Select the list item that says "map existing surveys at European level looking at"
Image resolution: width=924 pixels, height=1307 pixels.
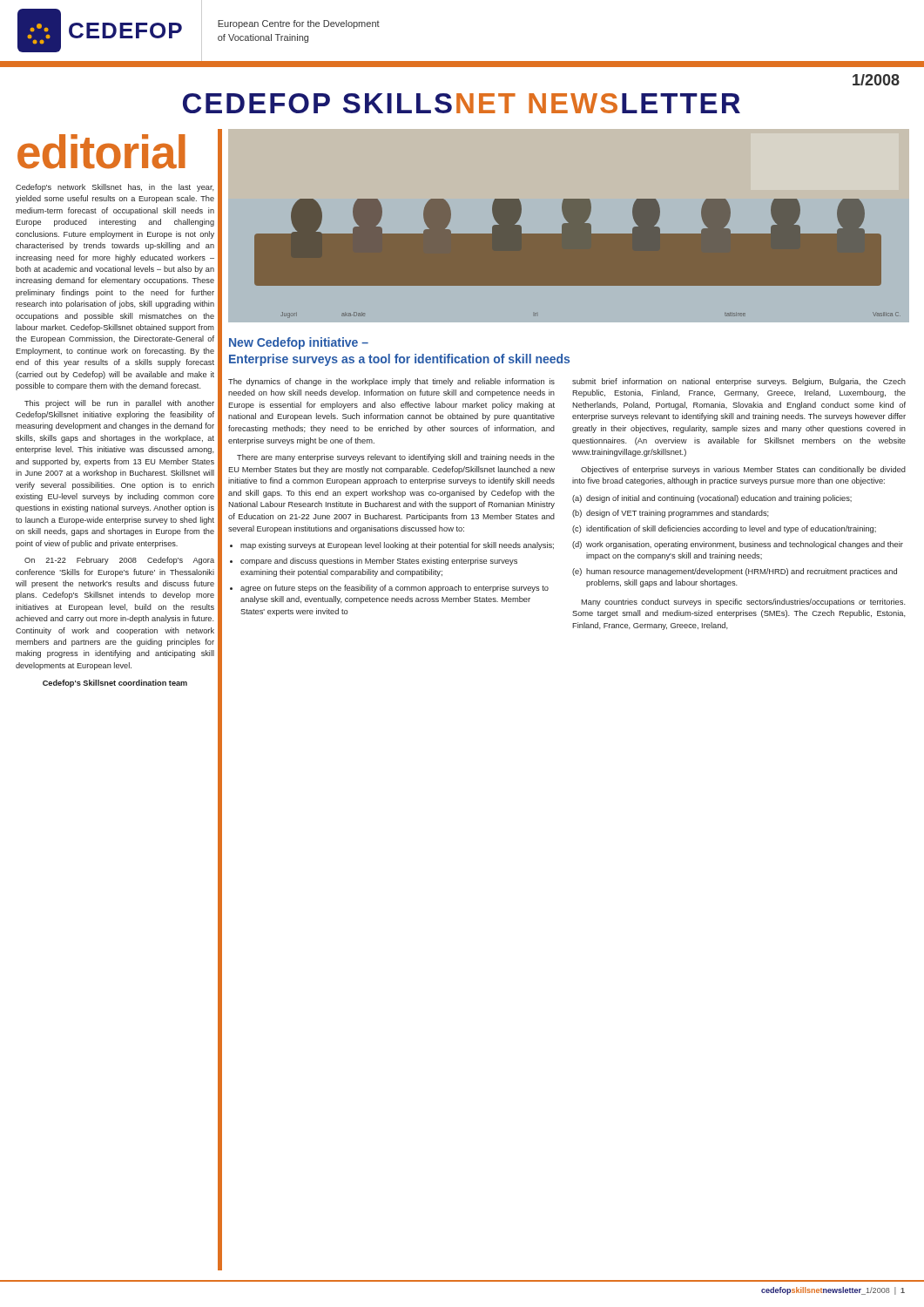coord(397,546)
